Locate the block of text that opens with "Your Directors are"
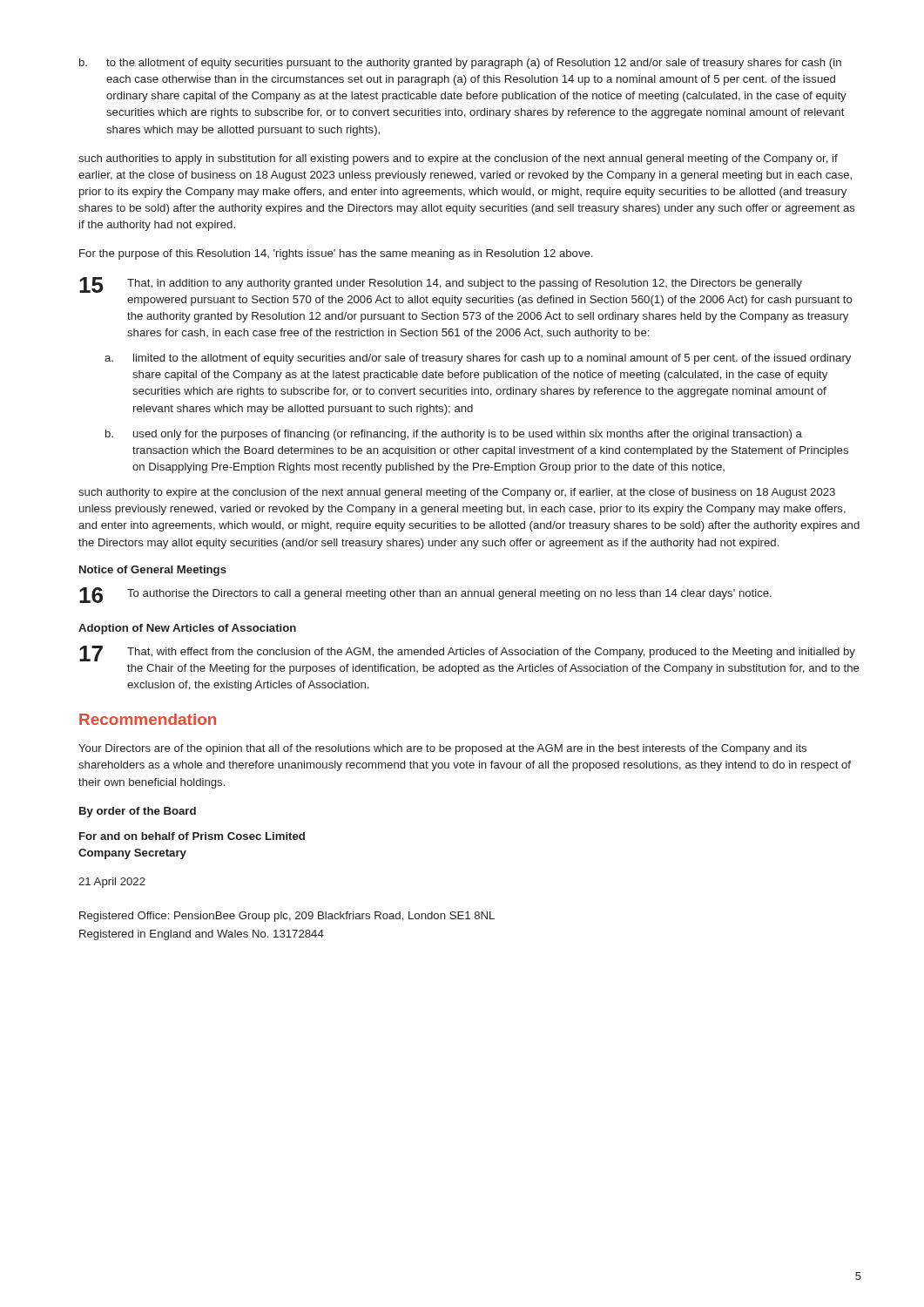 [x=465, y=765]
